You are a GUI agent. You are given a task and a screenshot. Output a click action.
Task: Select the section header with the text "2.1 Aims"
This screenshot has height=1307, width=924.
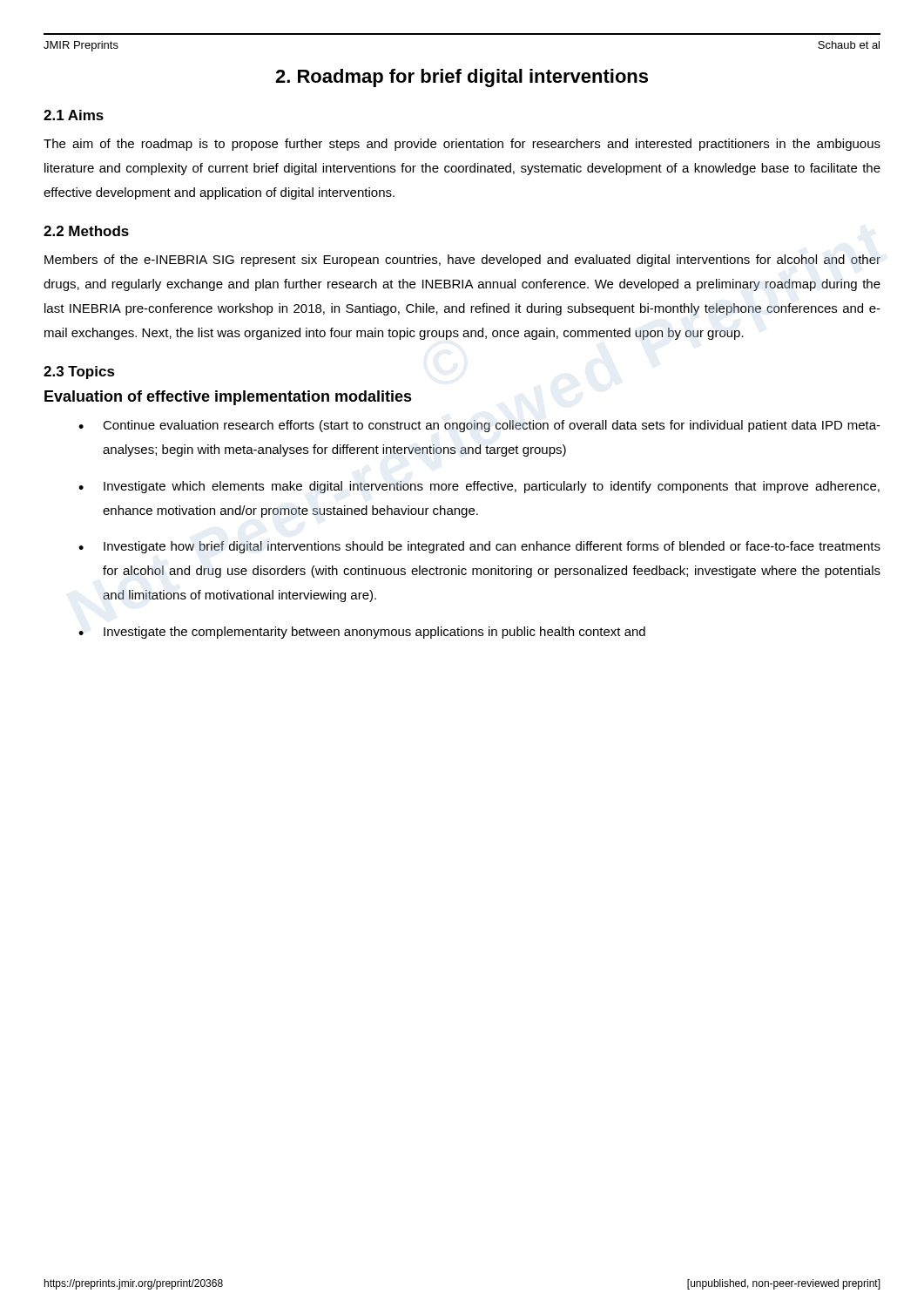[x=74, y=115]
